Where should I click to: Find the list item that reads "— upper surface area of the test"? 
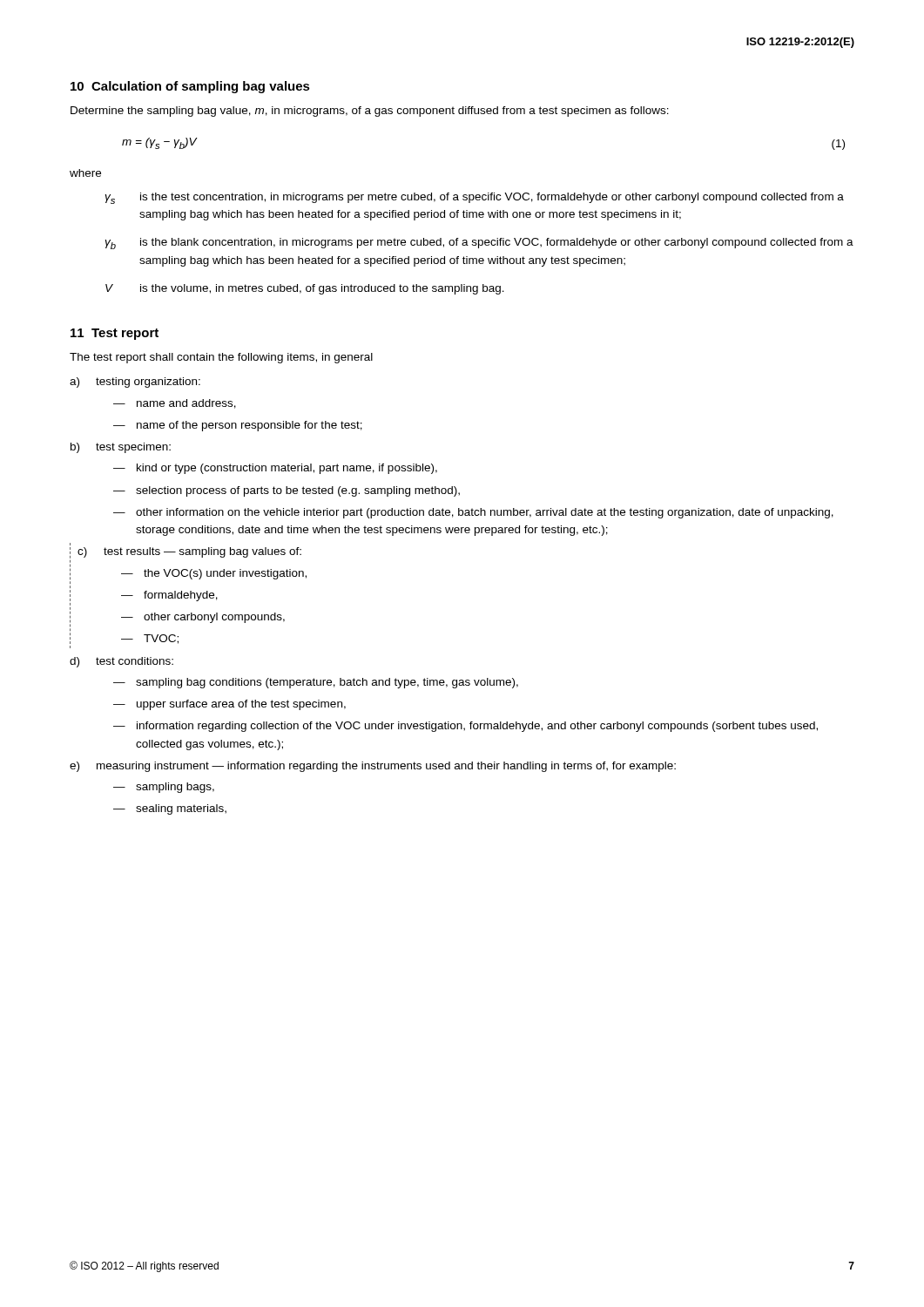[229, 705]
